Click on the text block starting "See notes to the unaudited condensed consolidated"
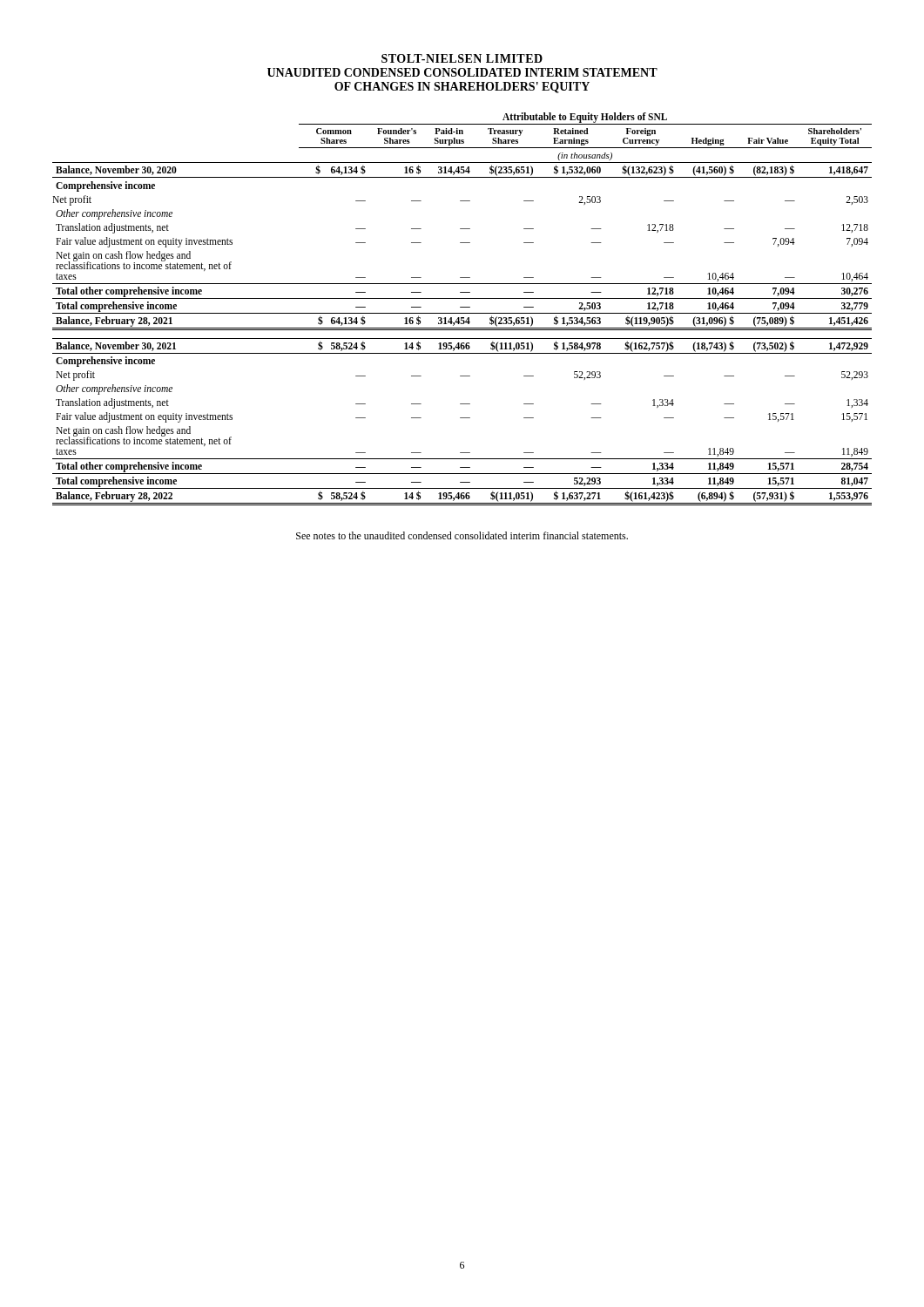Screen dimensions: 1307x924 point(462,536)
